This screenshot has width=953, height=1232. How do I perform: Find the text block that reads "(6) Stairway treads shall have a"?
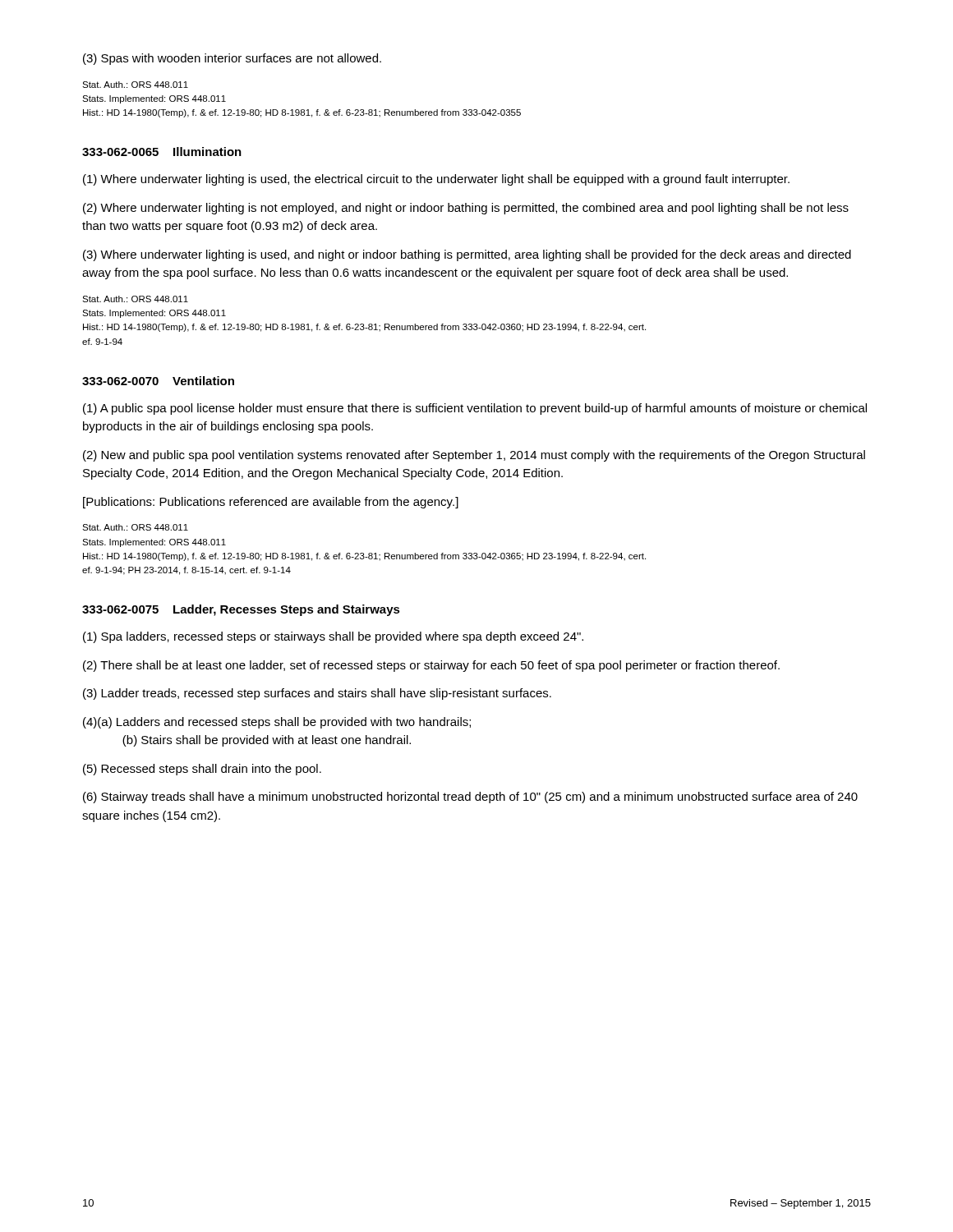click(x=470, y=806)
